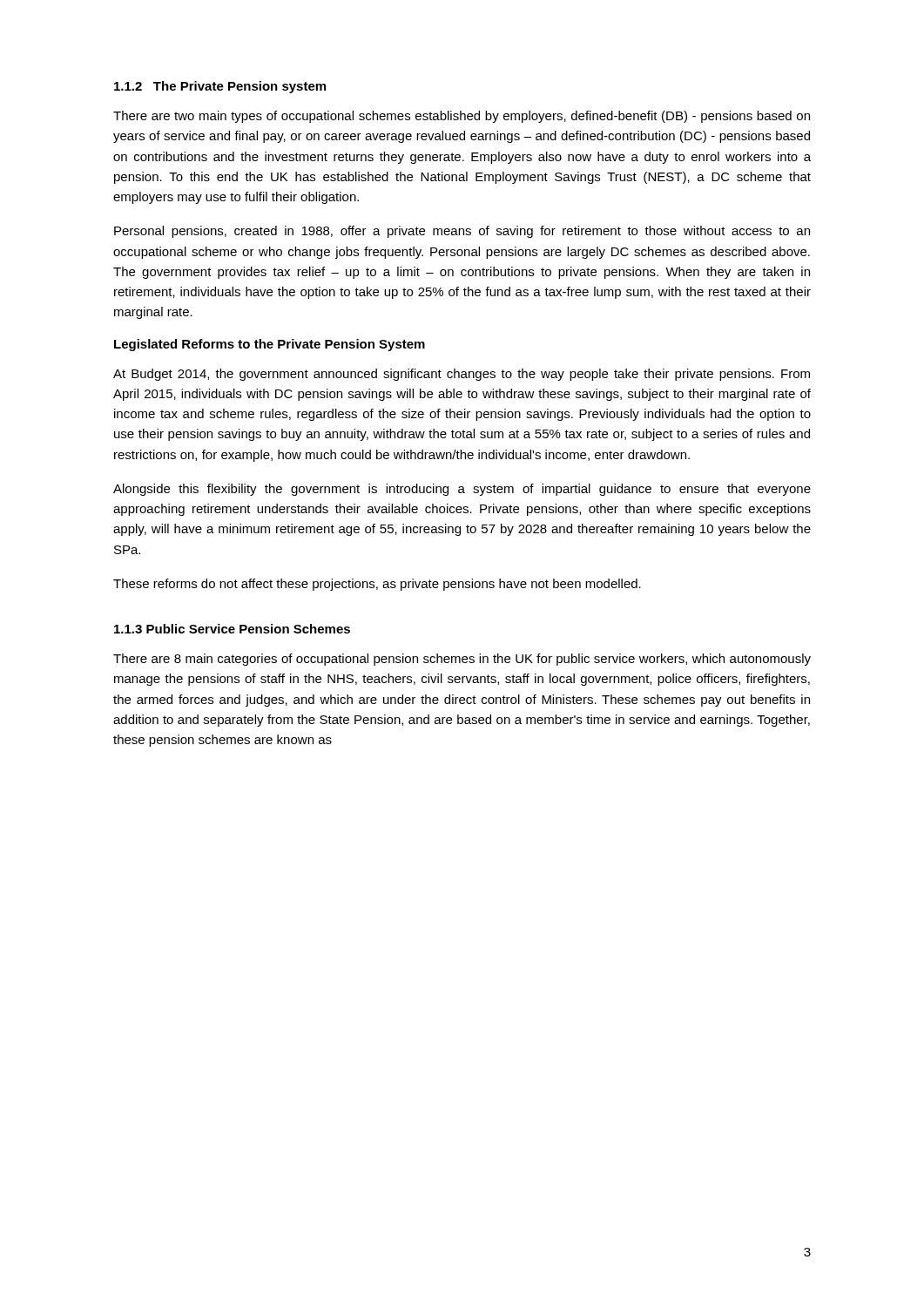
Task: Navigate to the text block starting "Personal pensions, created in 1988, offer a private"
Action: point(462,271)
